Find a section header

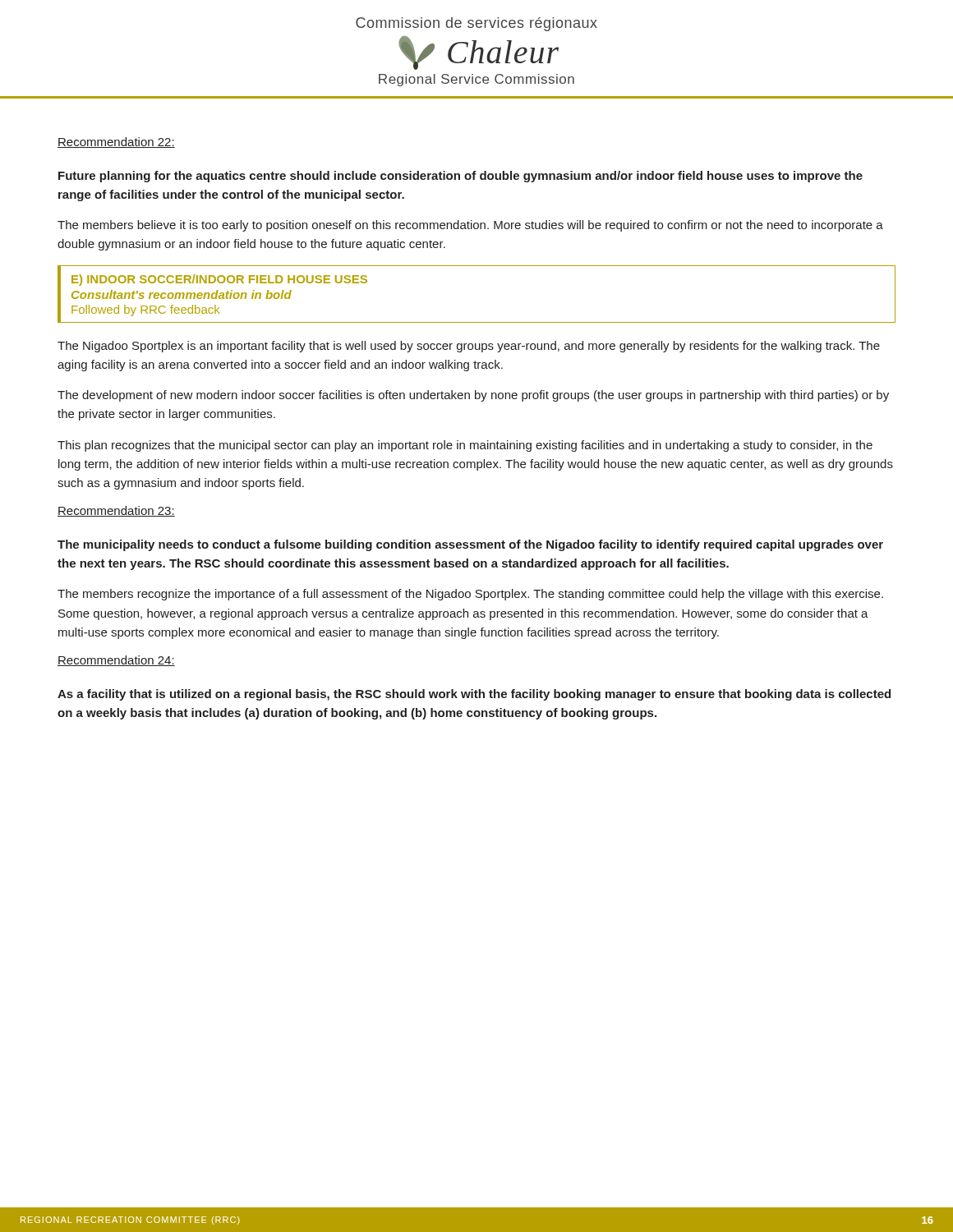click(x=477, y=294)
